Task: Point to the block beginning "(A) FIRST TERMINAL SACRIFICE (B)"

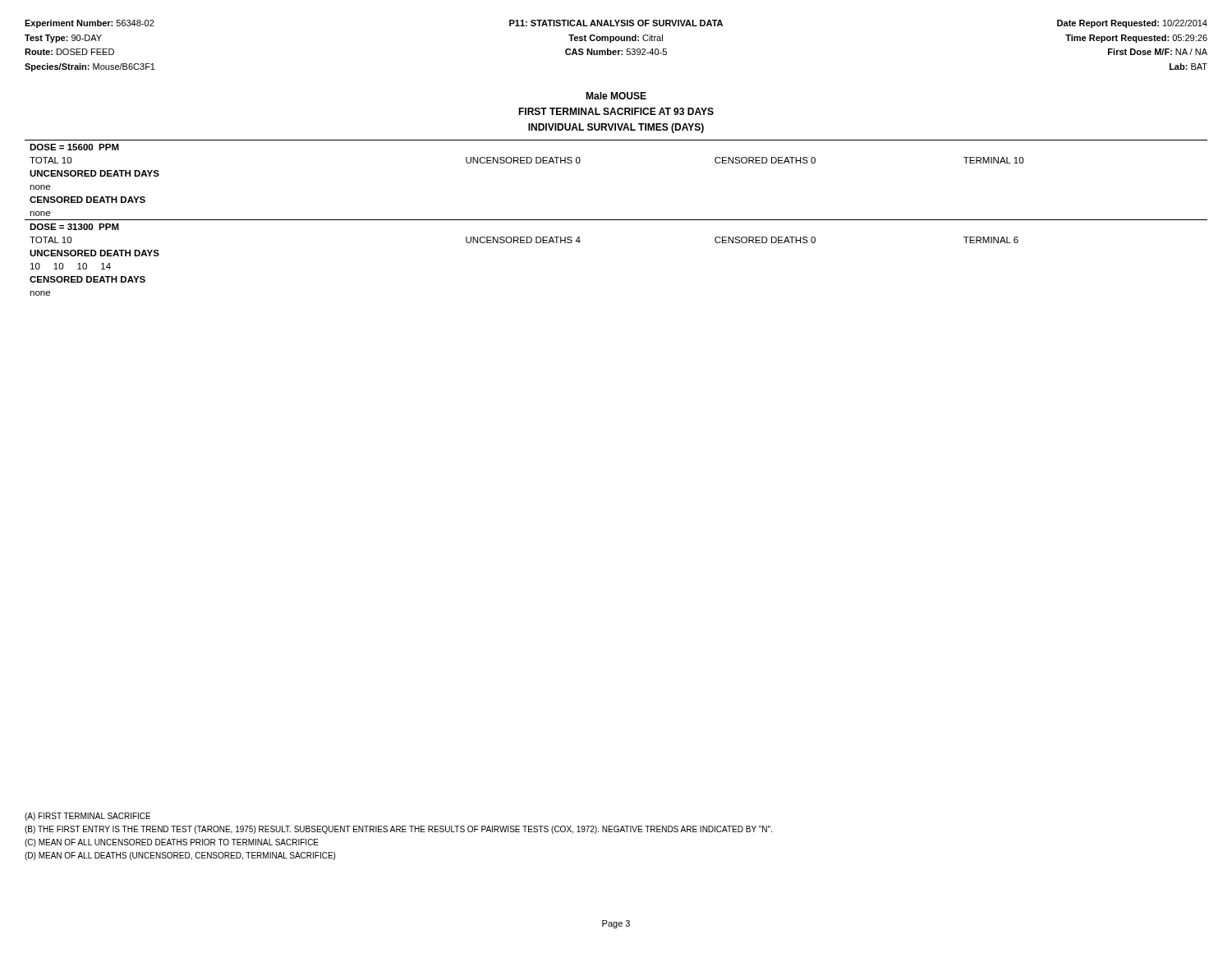Action: 399,836
